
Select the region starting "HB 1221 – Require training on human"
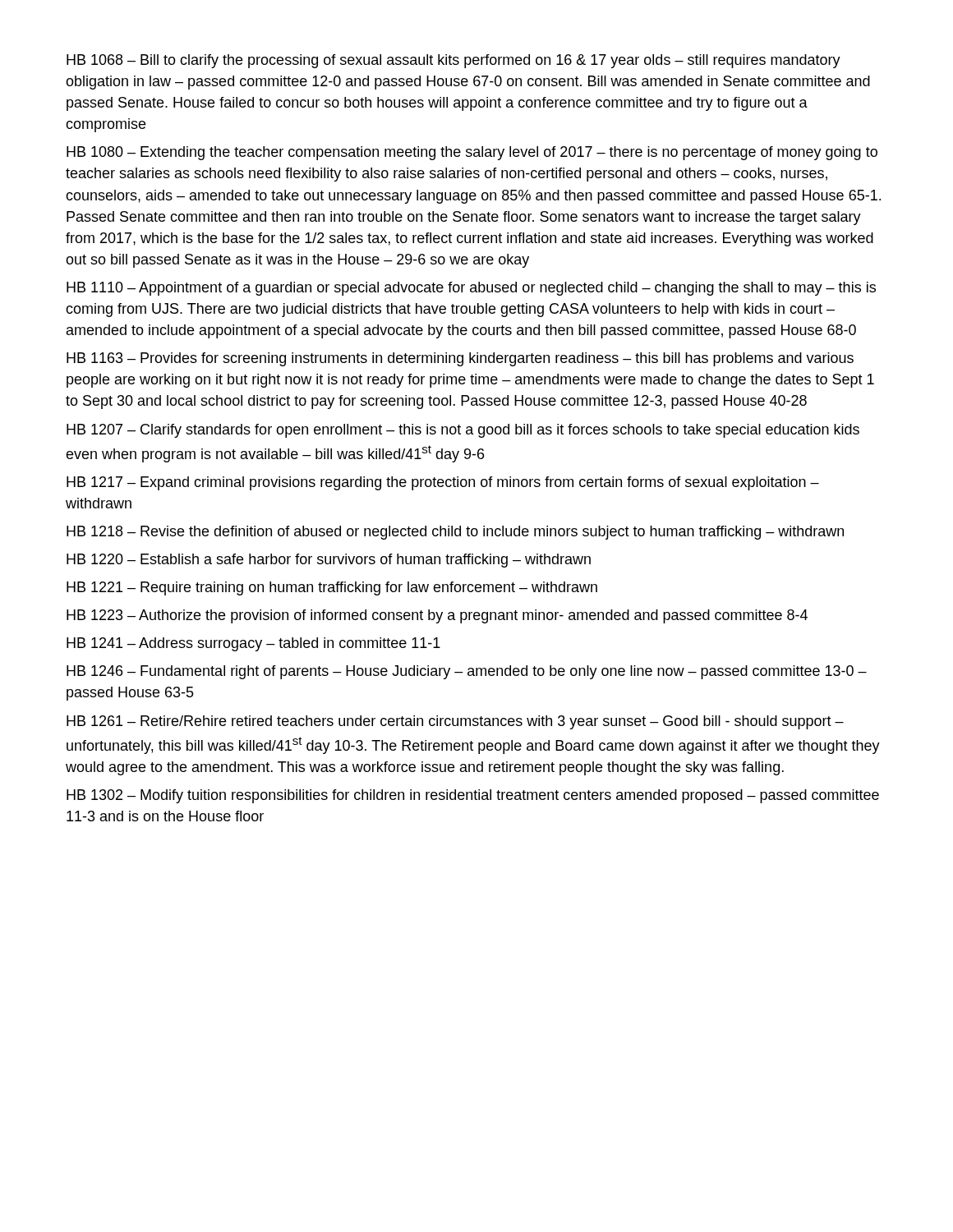point(332,587)
